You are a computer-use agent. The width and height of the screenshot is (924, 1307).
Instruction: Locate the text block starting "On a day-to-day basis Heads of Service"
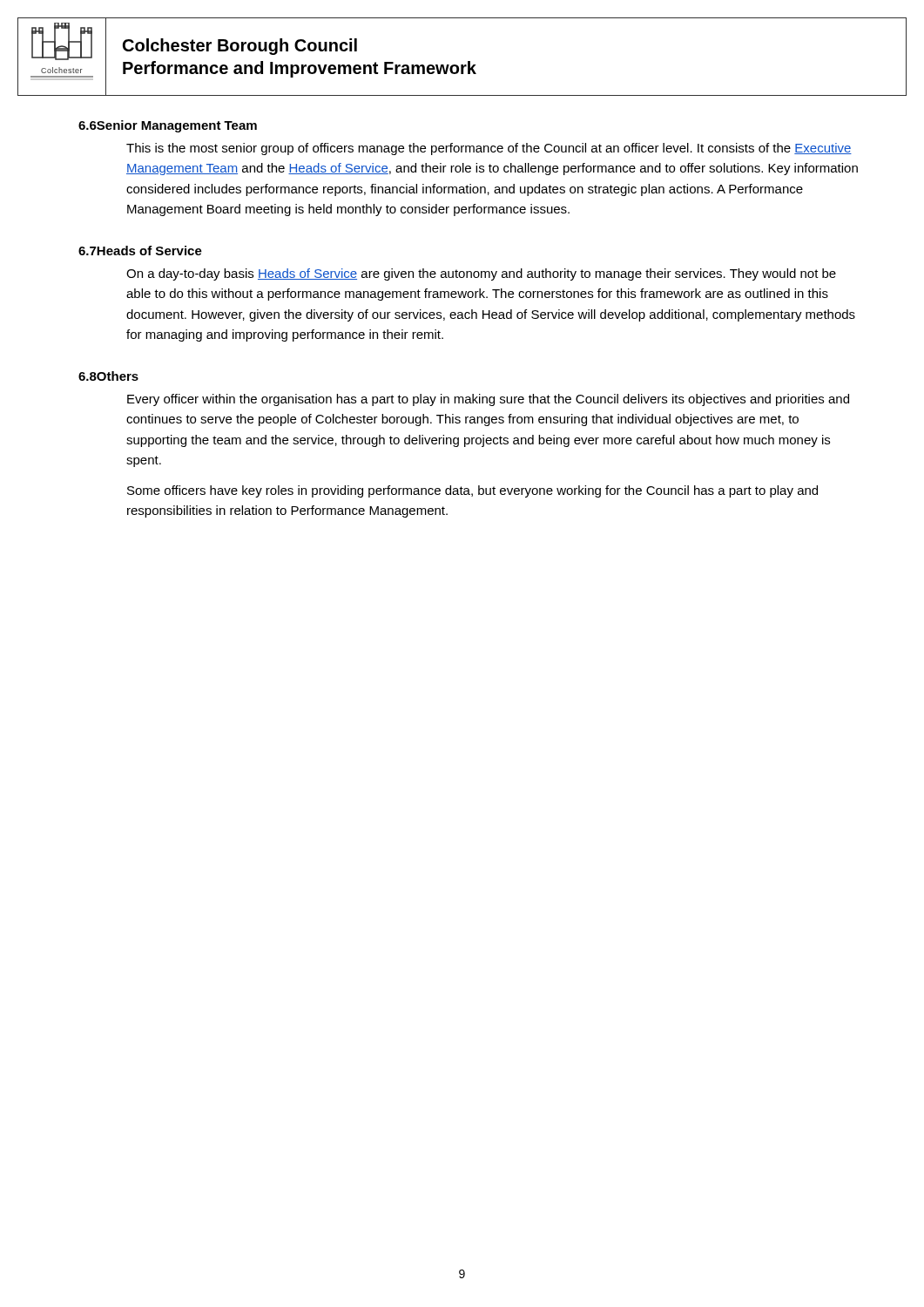[495, 304]
